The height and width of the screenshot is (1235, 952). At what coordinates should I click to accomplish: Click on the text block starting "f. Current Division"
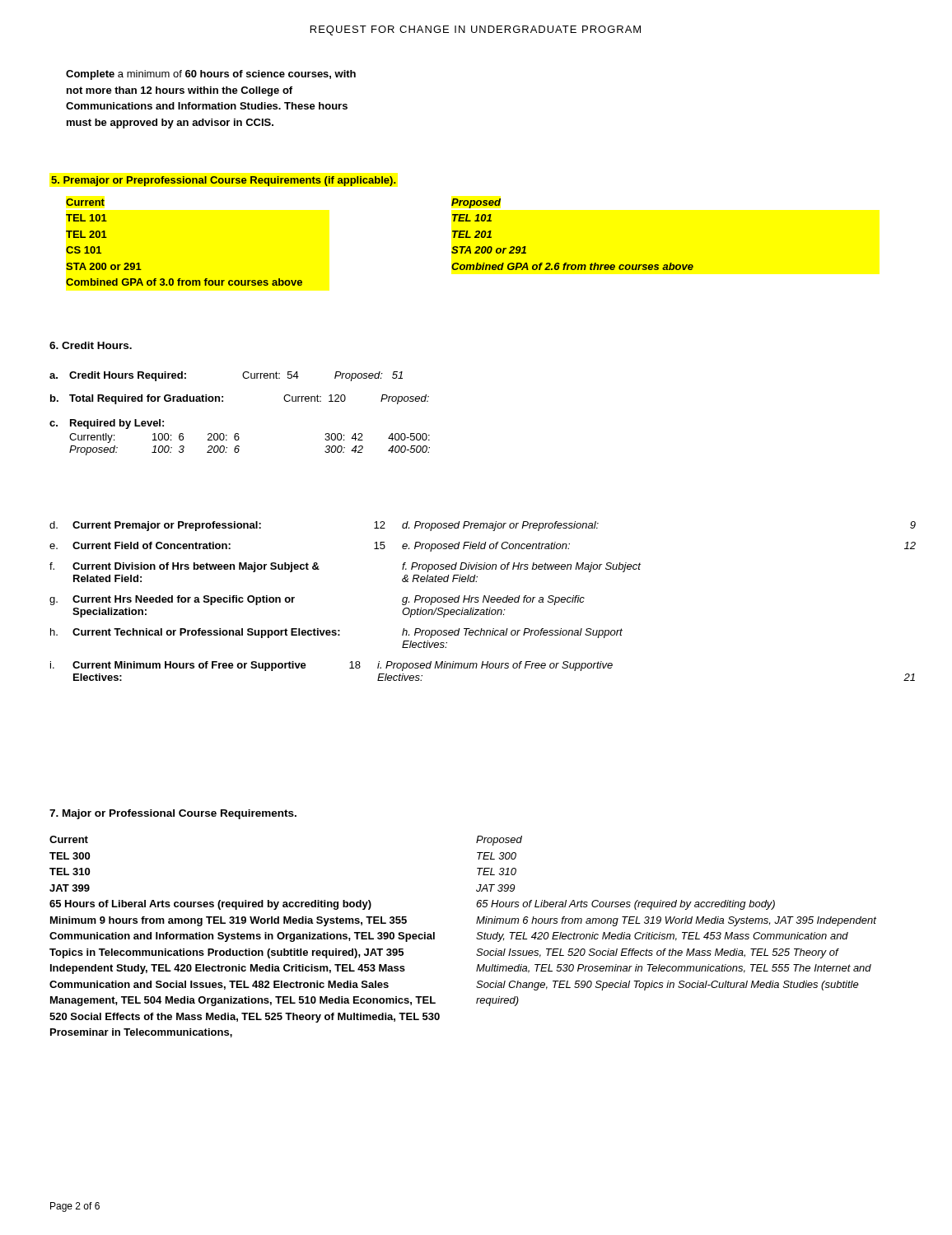click(486, 572)
